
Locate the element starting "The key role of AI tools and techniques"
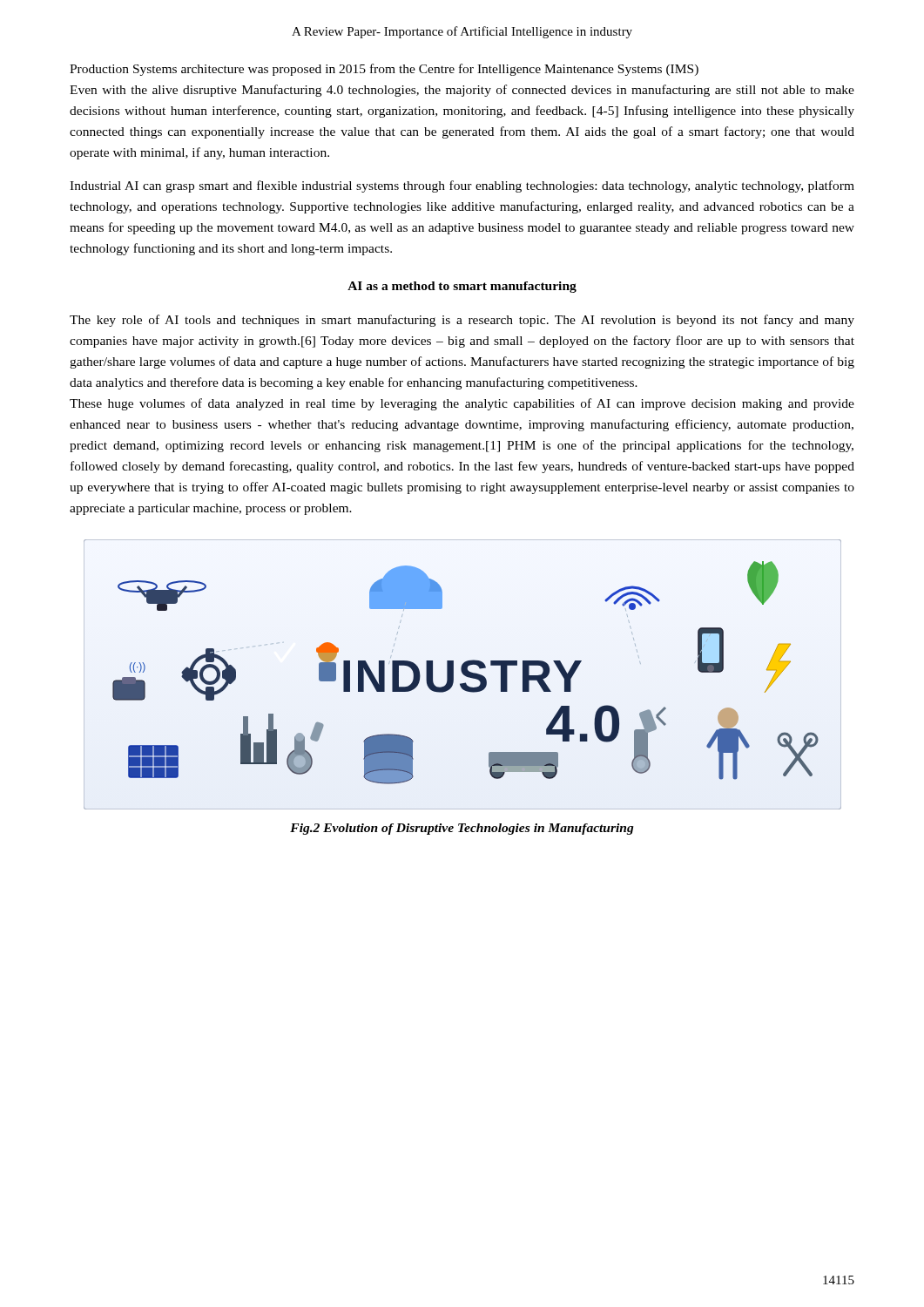(462, 414)
